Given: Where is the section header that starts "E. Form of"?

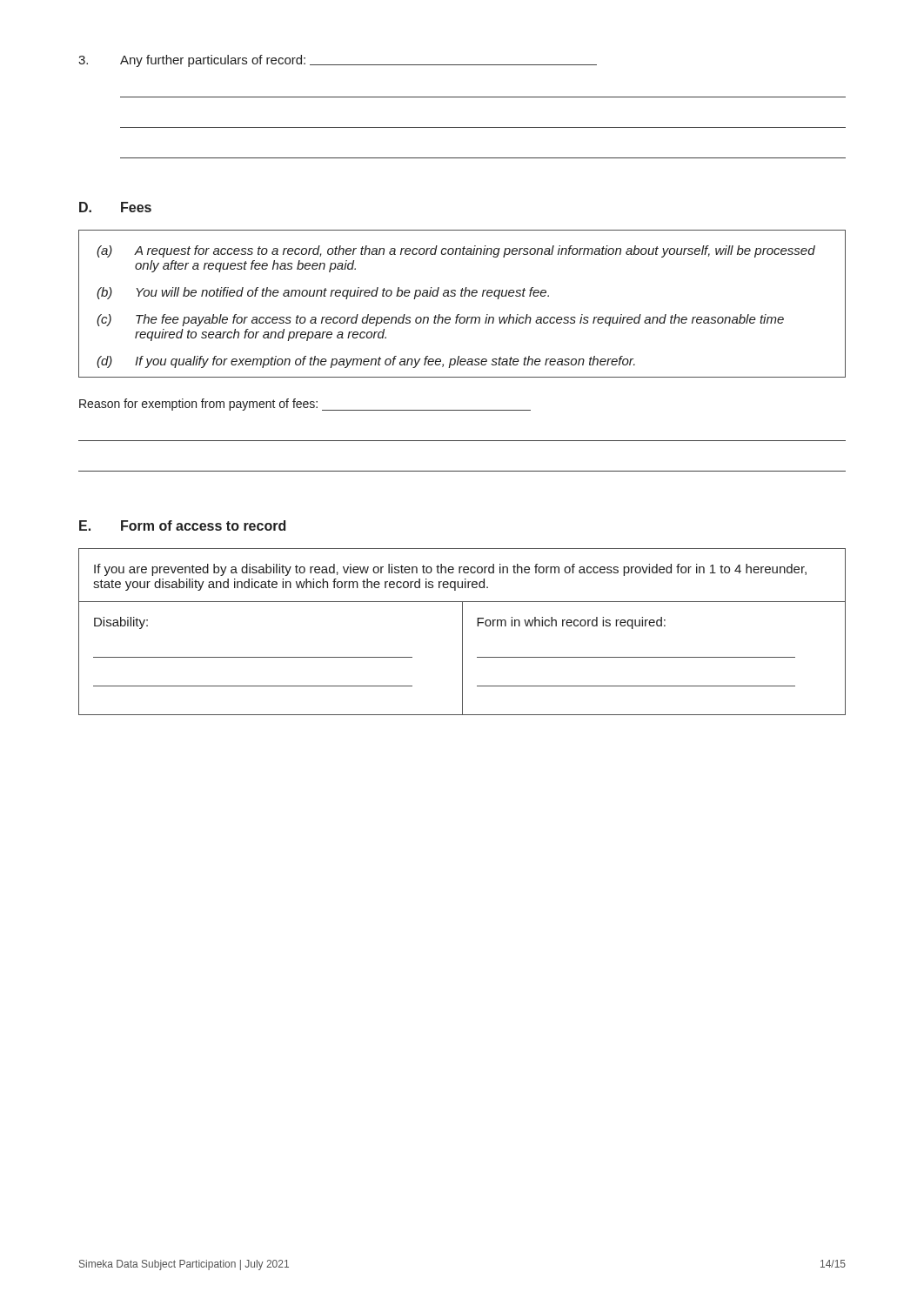Looking at the screenshot, I should 182,526.
